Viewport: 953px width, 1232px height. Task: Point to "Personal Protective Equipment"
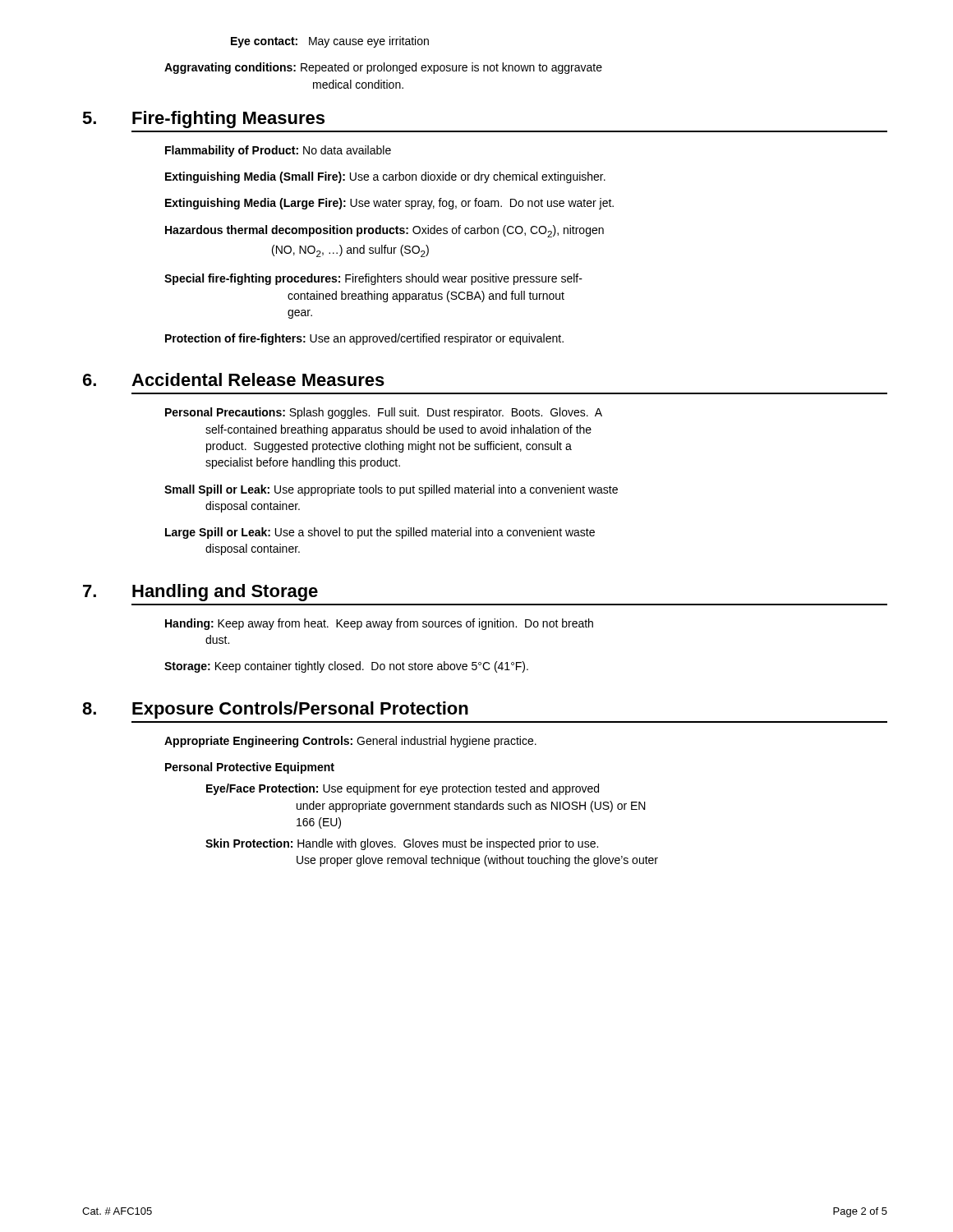coord(249,767)
